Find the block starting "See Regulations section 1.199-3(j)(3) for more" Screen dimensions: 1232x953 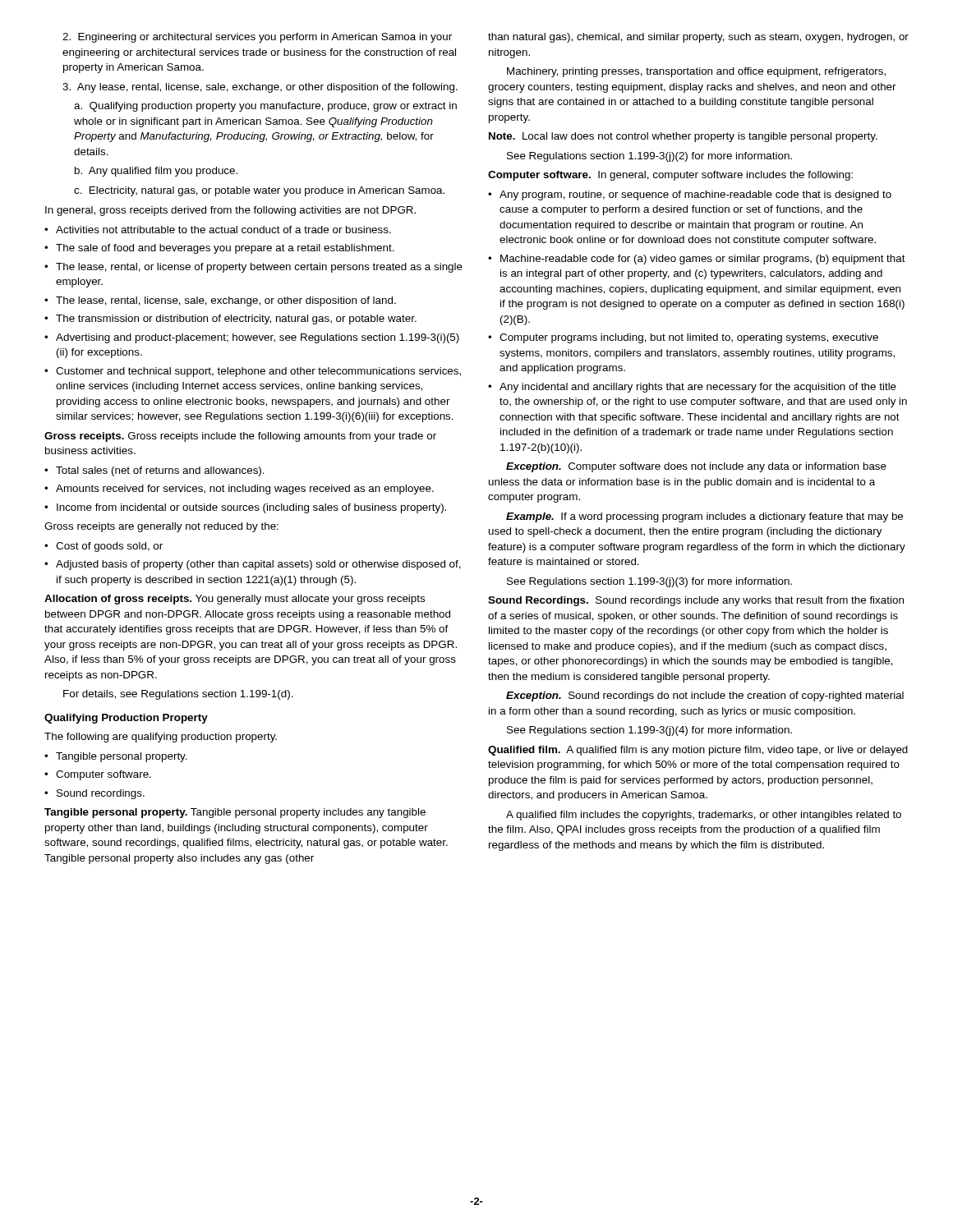[698, 581]
